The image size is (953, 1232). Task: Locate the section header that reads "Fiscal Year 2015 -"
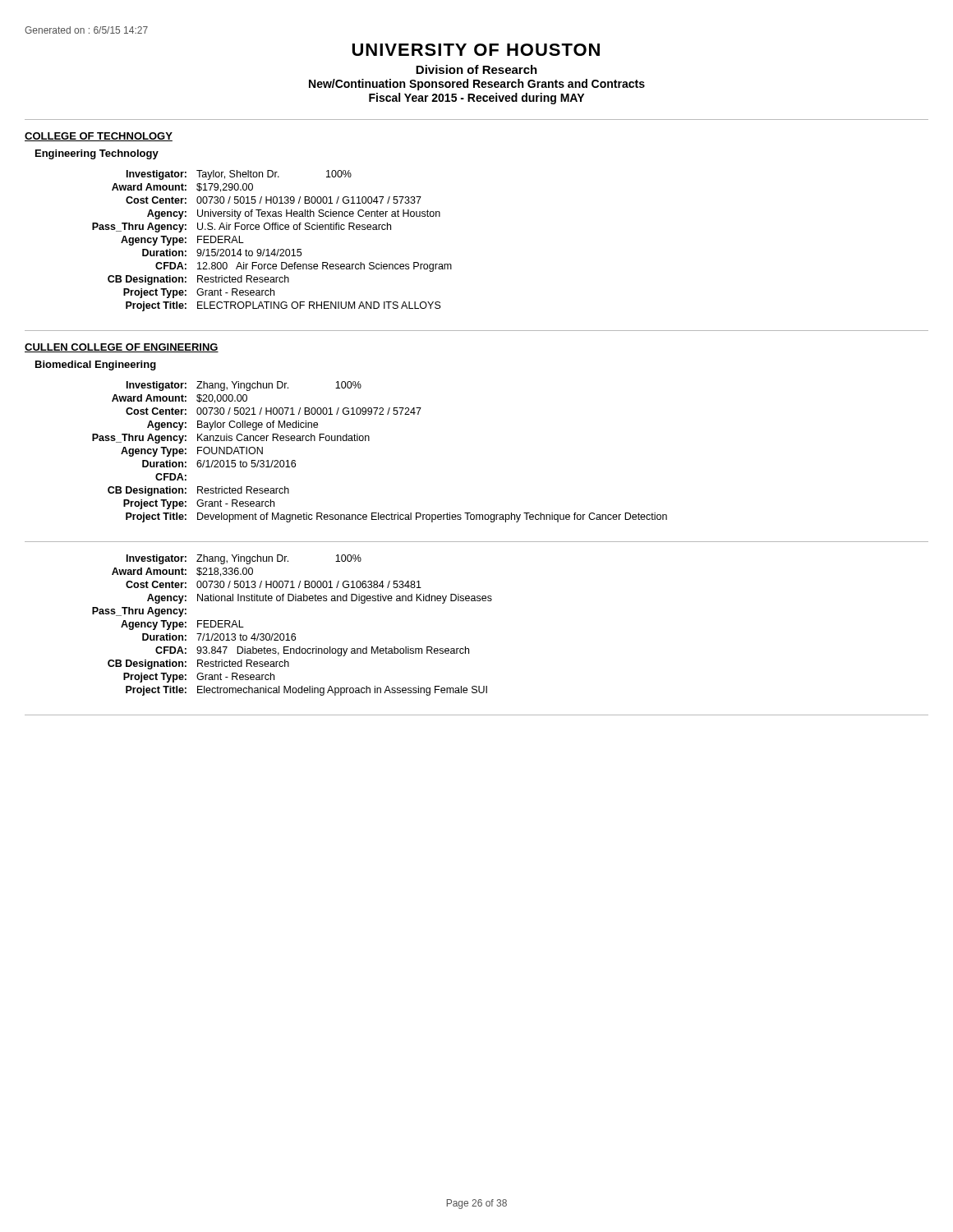476,98
